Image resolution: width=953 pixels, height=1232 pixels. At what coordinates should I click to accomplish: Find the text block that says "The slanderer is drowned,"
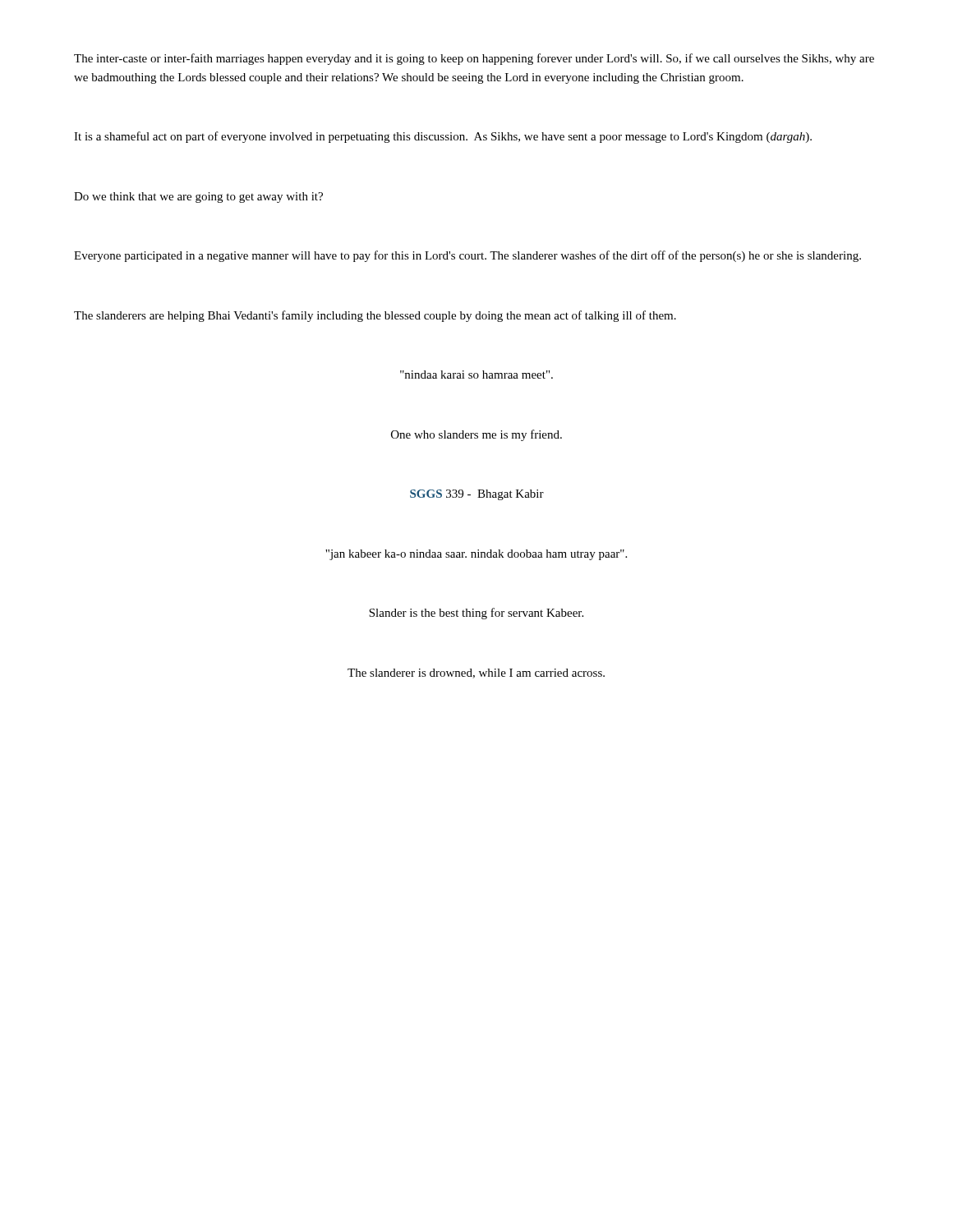[x=476, y=672]
